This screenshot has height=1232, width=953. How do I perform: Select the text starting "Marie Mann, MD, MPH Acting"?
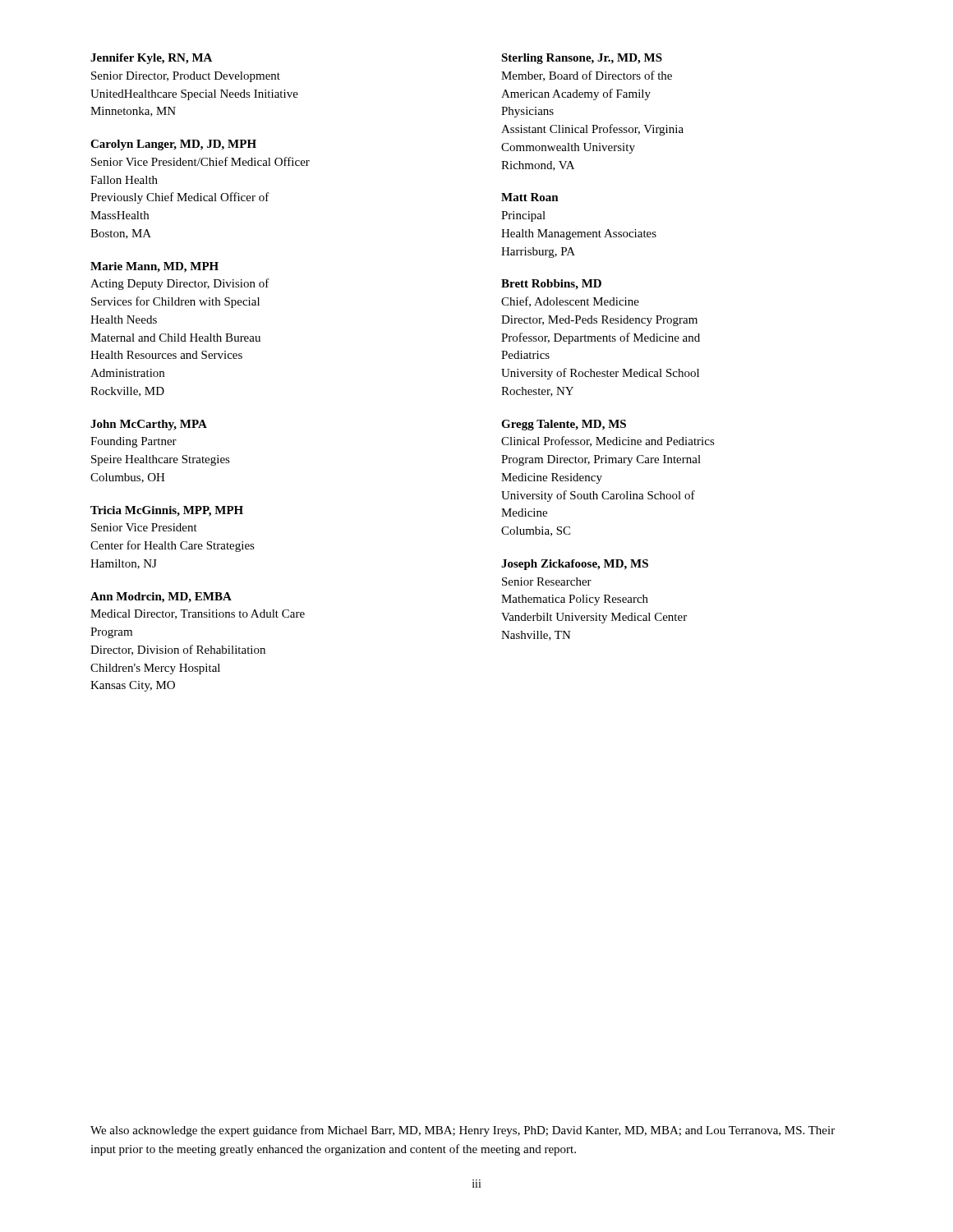[154, 267]
